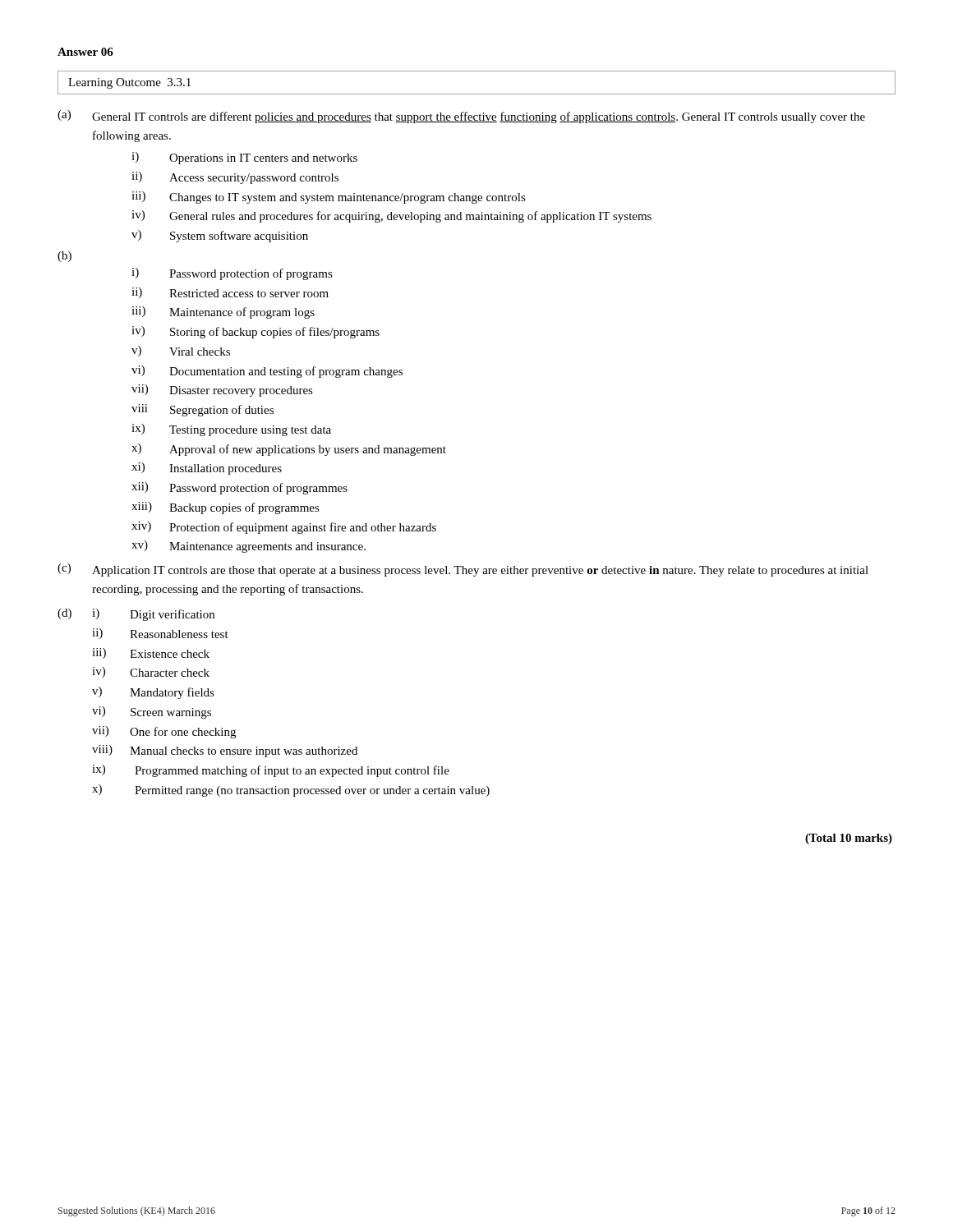The width and height of the screenshot is (953, 1232).
Task: Point to "vi) Screen warnings"
Action: tap(152, 713)
